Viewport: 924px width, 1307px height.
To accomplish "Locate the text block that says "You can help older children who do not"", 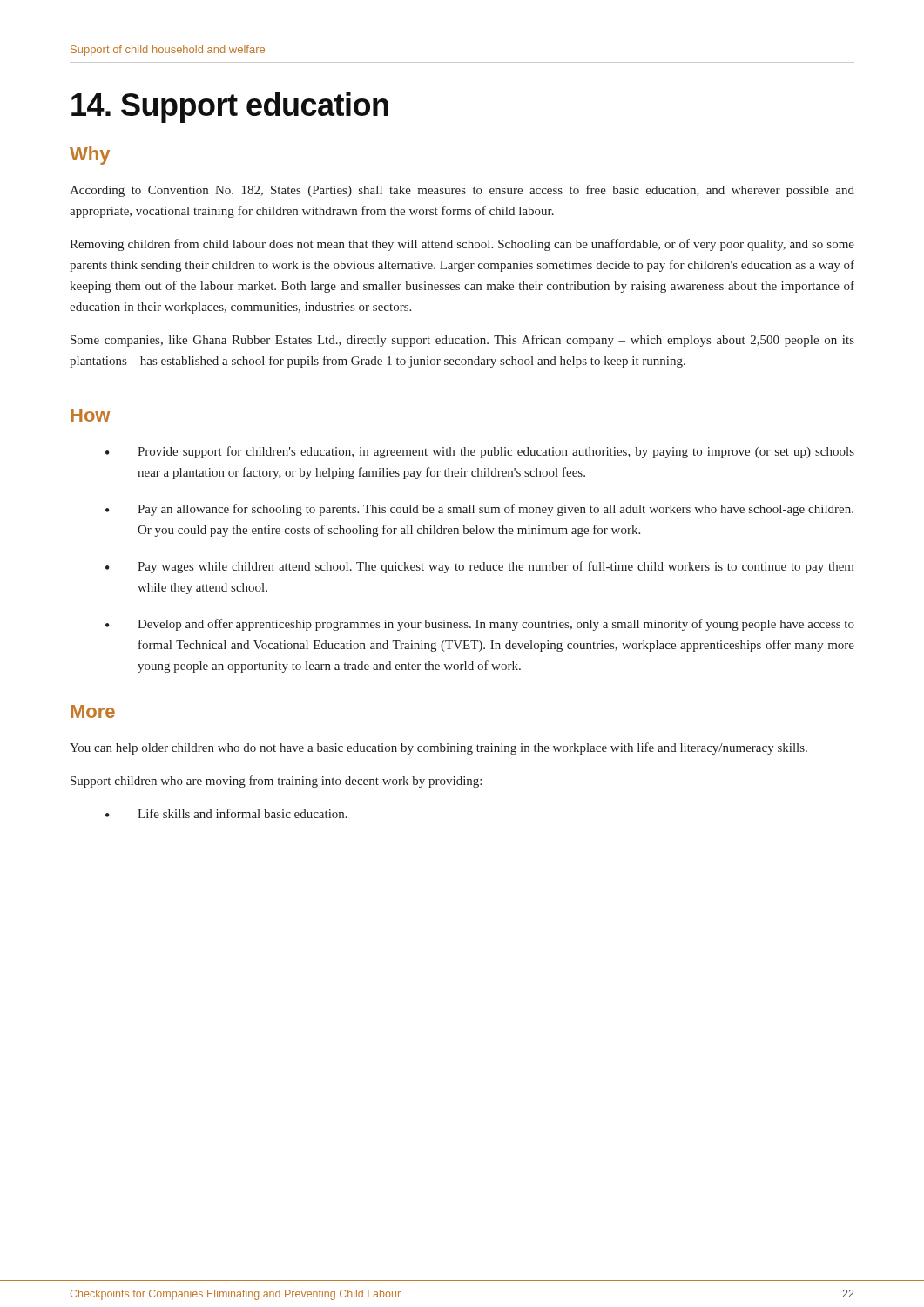I will coord(462,748).
